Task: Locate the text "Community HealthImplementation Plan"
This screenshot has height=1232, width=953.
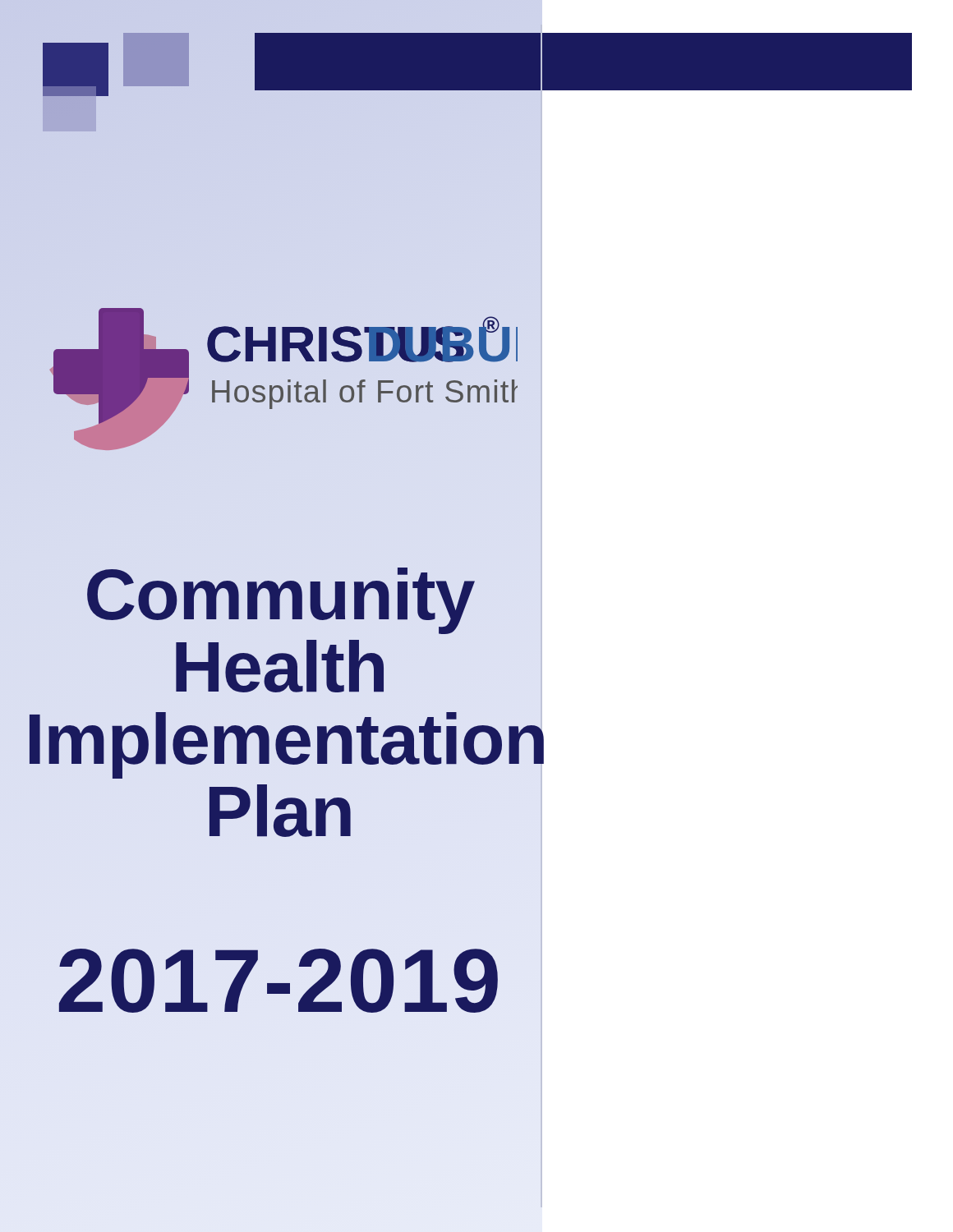Action: click(279, 703)
